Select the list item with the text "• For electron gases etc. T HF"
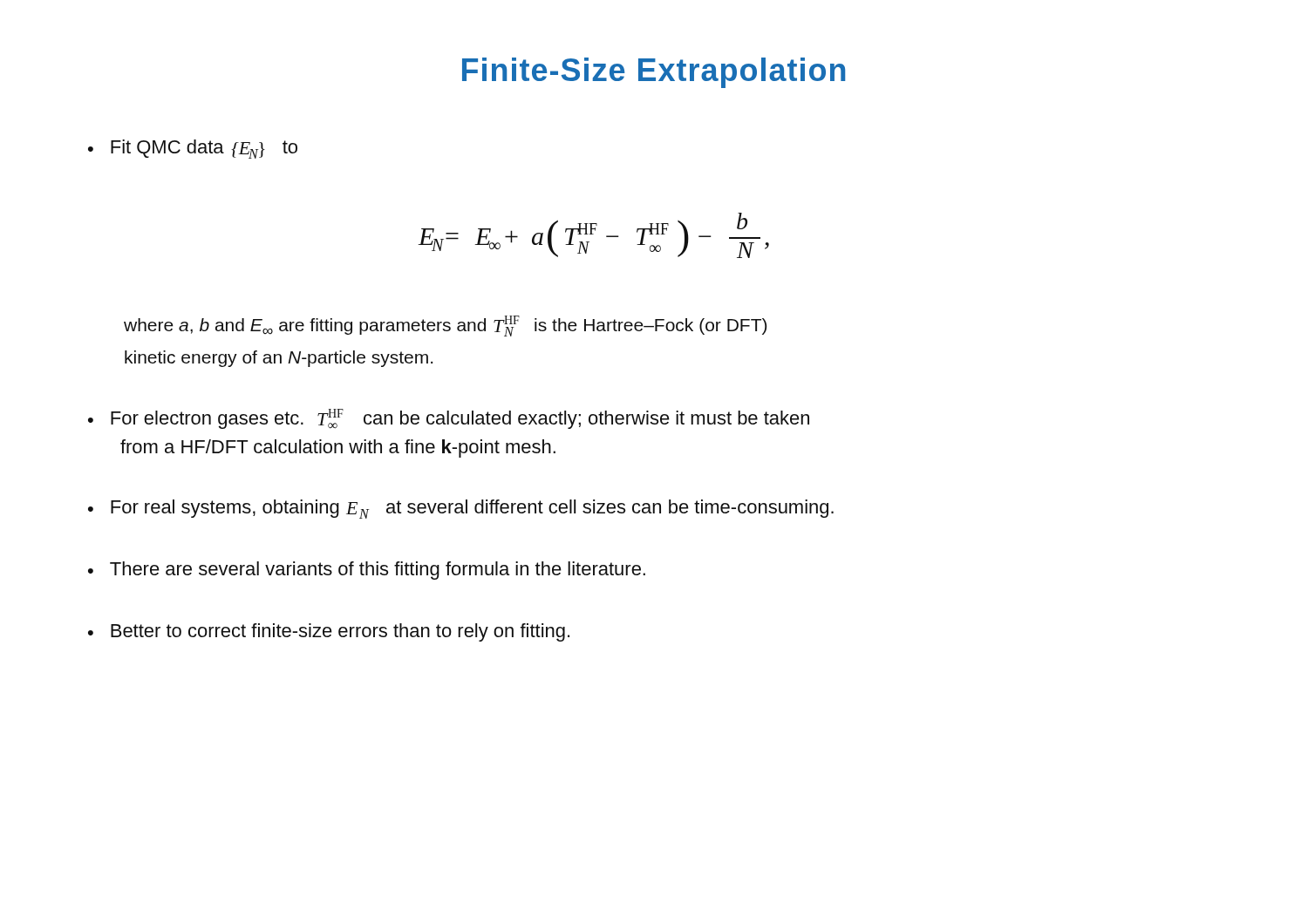Viewport: 1308px width, 924px height. coord(654,432)
